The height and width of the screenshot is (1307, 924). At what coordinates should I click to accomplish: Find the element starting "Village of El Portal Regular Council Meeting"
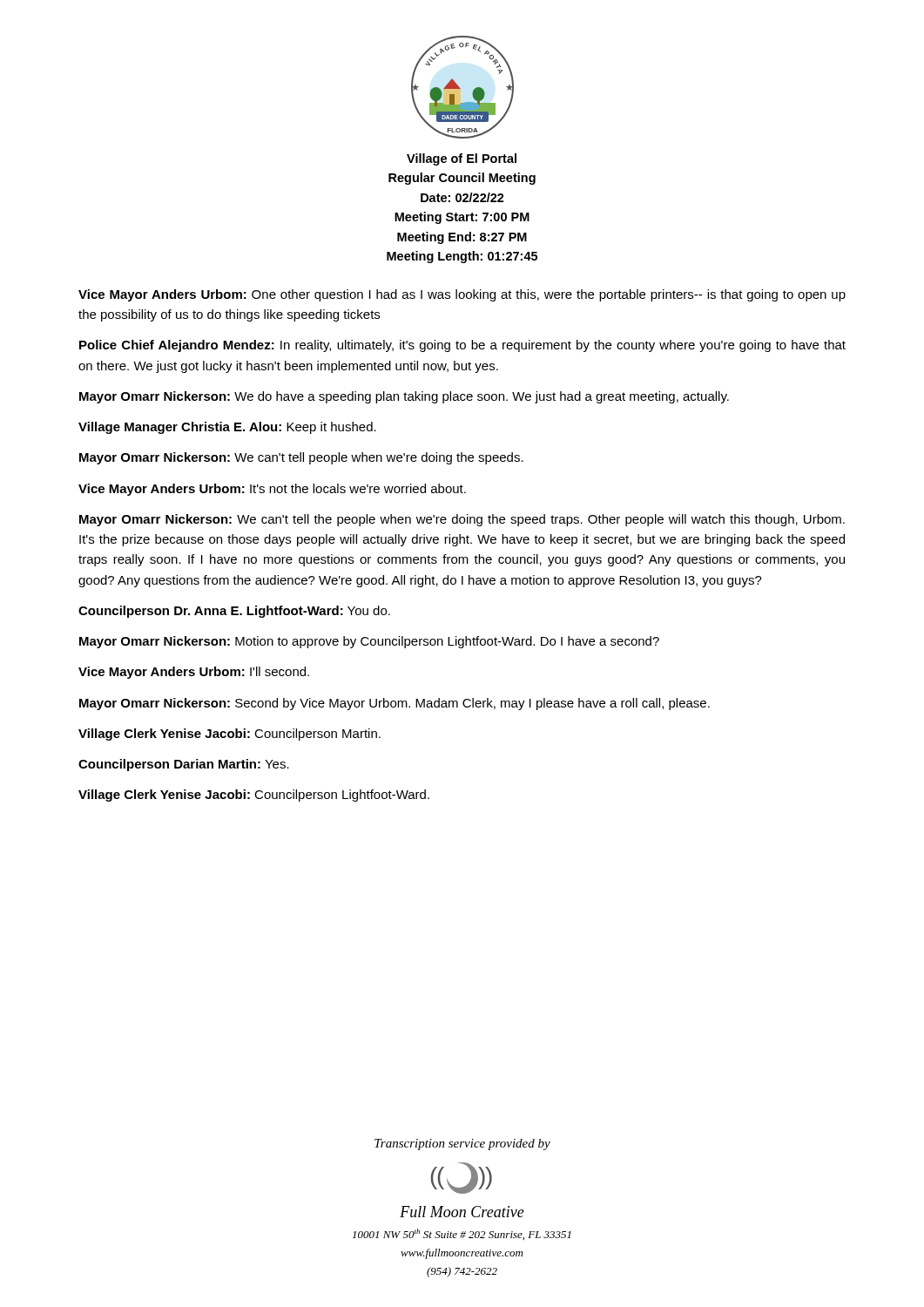[462, 208]
